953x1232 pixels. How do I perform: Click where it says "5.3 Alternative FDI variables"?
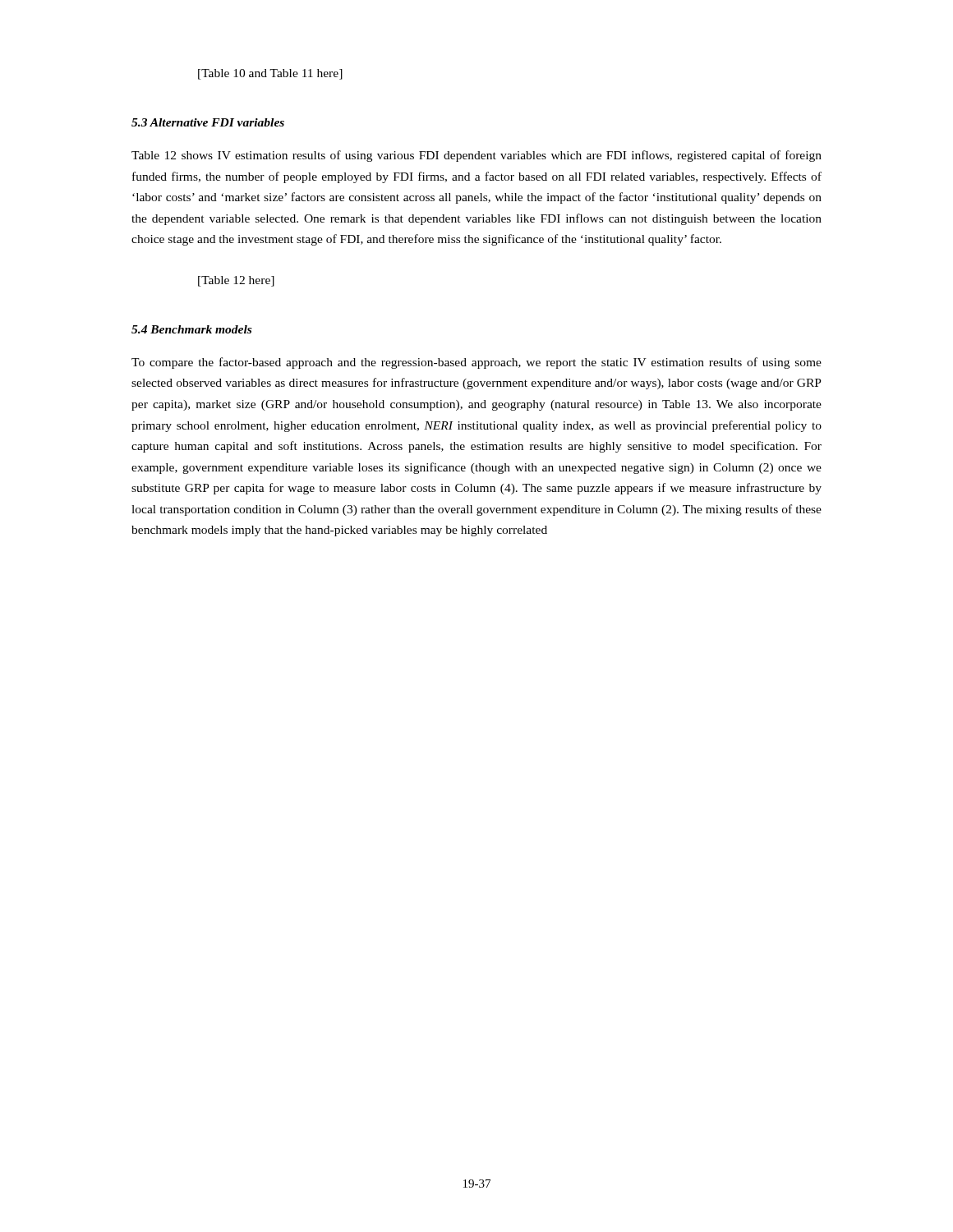(x=208, y=122)
